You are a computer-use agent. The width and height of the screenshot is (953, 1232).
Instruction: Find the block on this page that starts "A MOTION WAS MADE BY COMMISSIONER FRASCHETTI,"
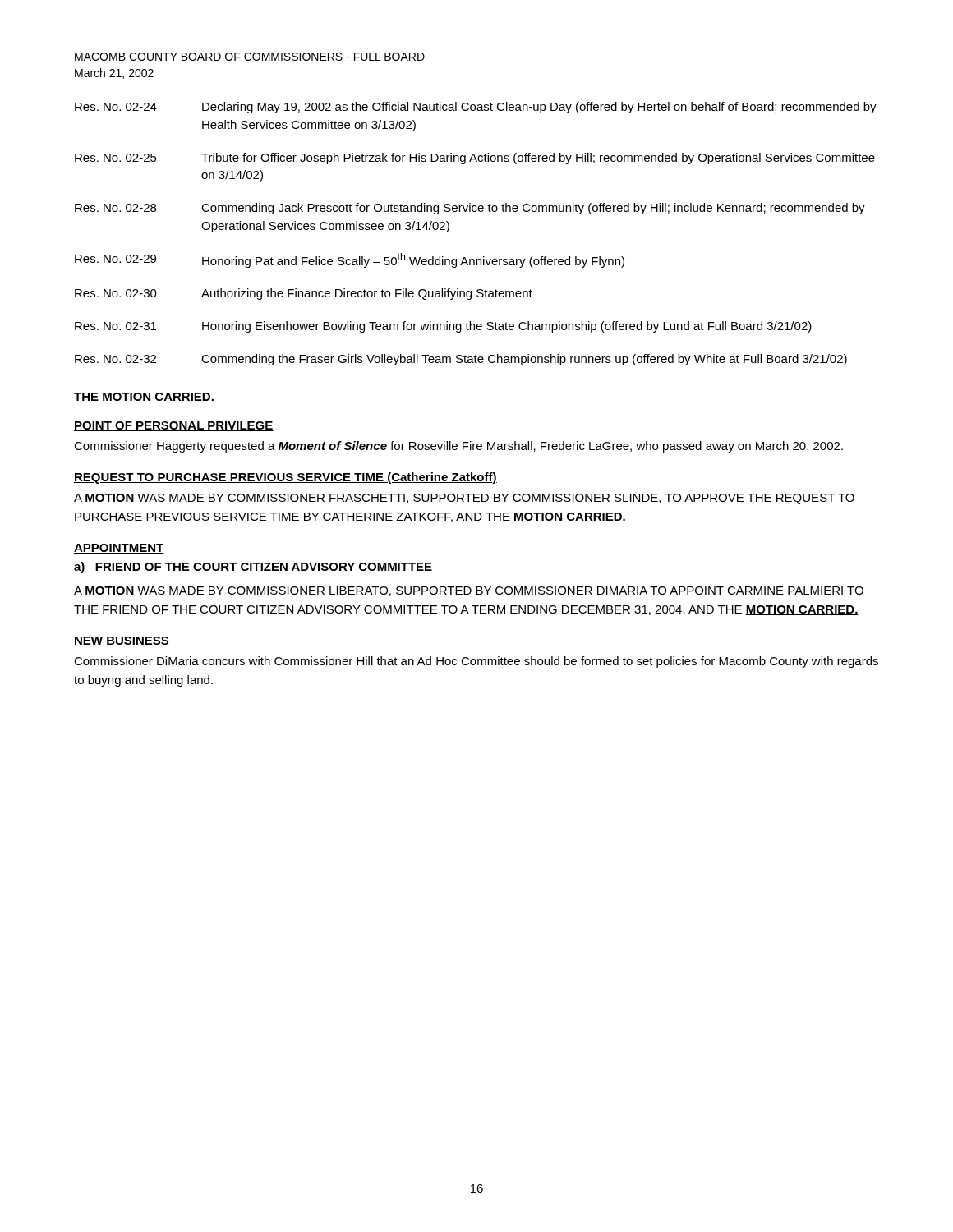tap(464, 507)
